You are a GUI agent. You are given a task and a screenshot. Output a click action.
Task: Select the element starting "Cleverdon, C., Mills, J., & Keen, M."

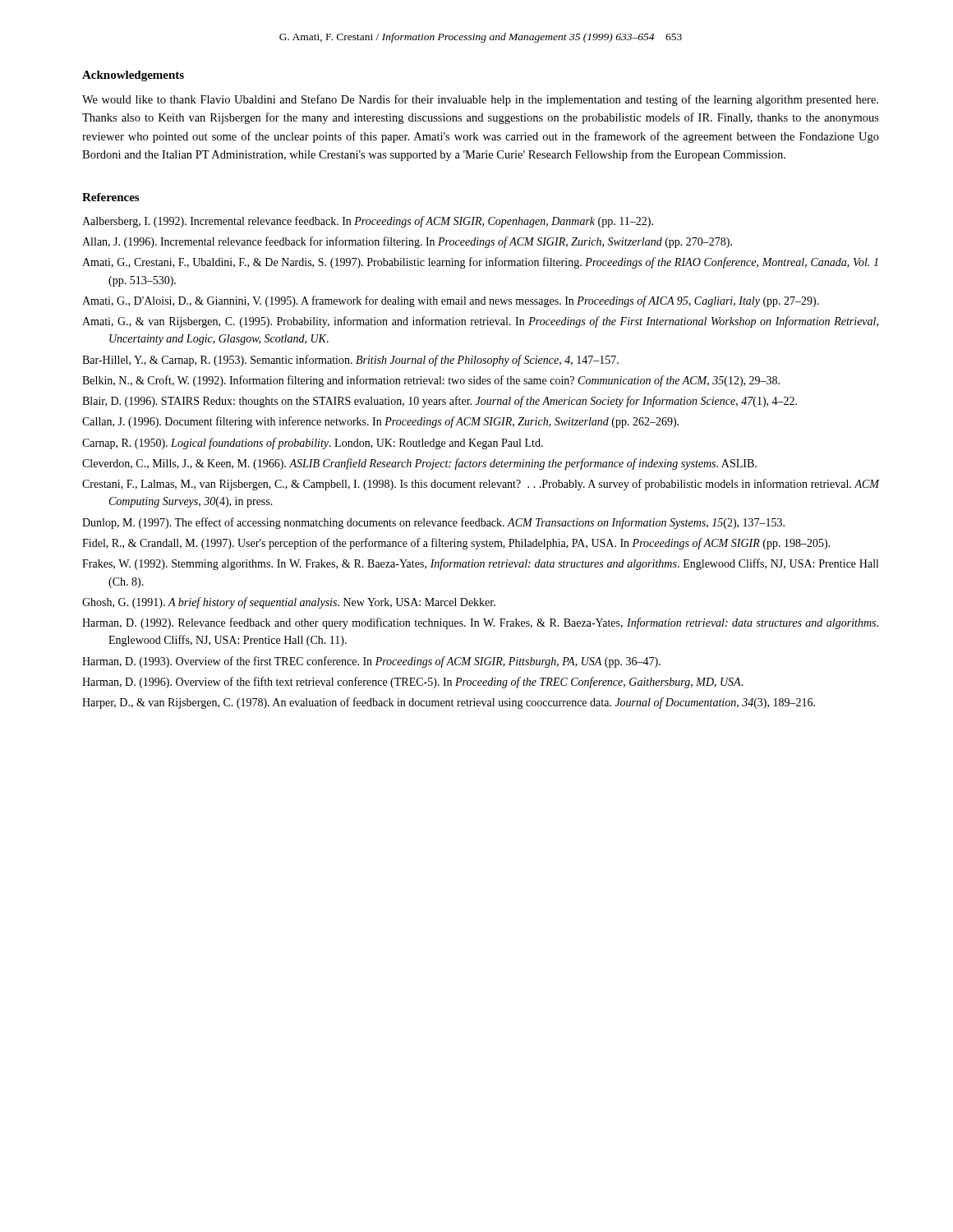click(x=420, y=464)
